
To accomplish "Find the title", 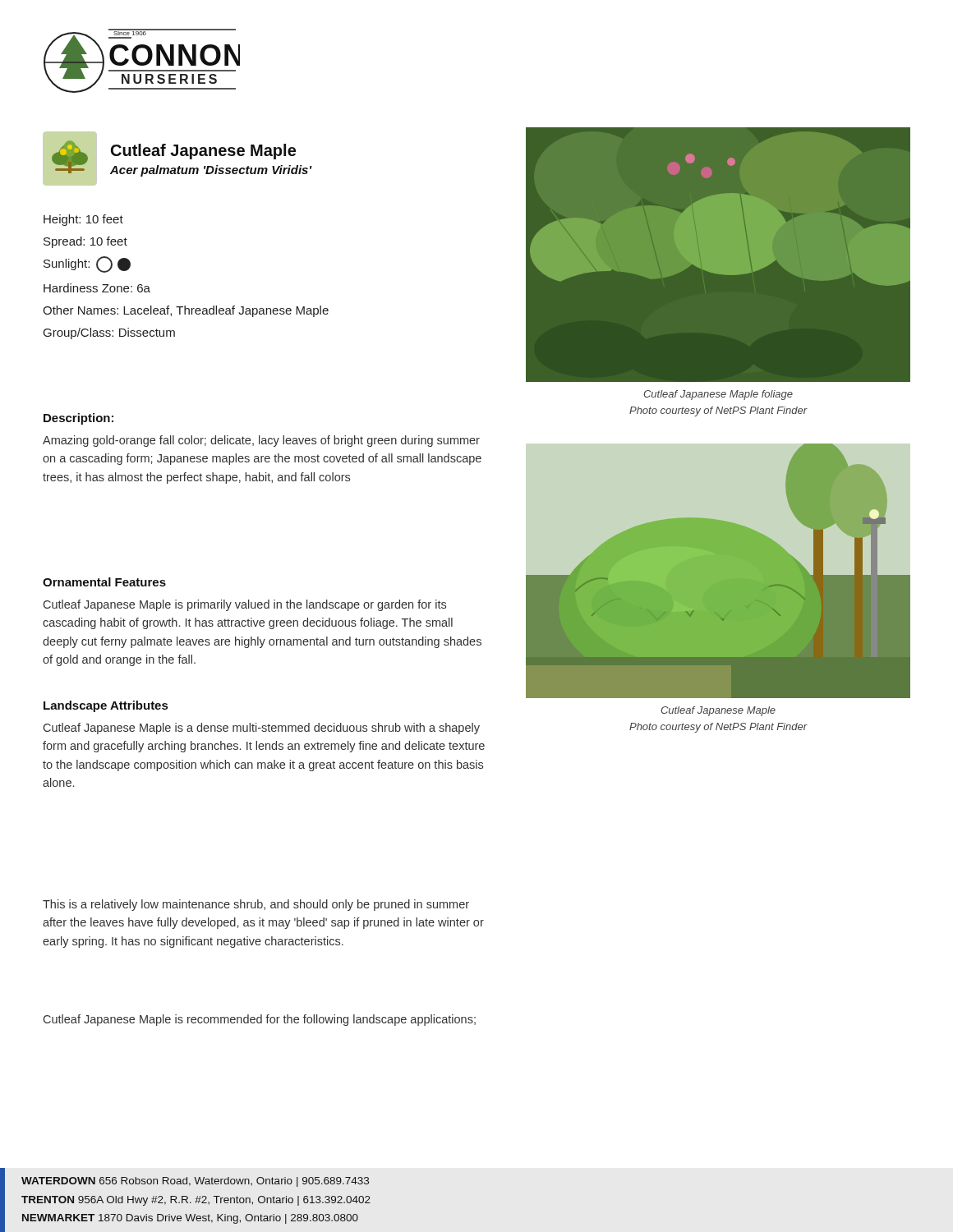I will [x=177, y=159].
